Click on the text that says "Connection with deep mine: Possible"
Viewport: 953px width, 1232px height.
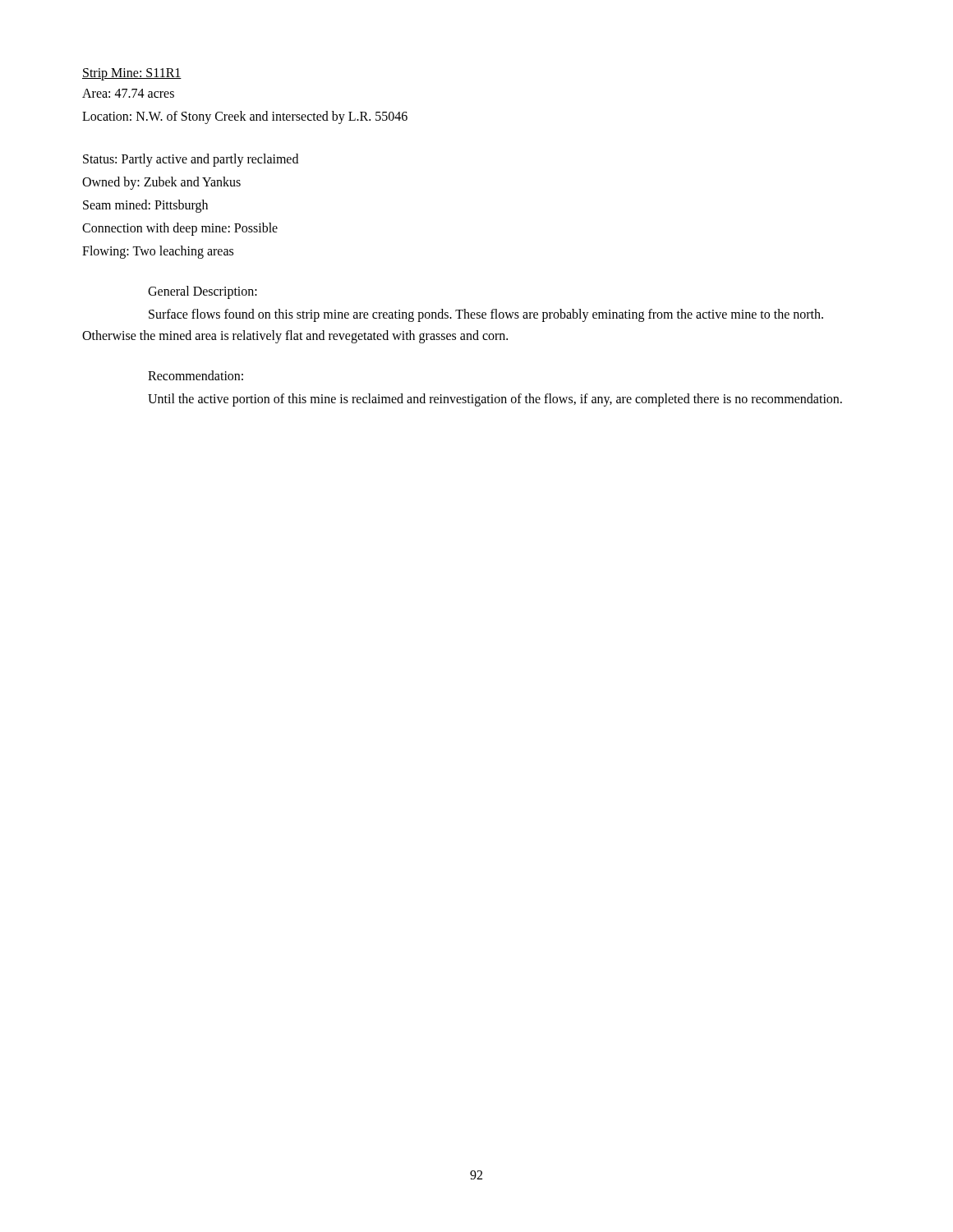tap(180, 228)
